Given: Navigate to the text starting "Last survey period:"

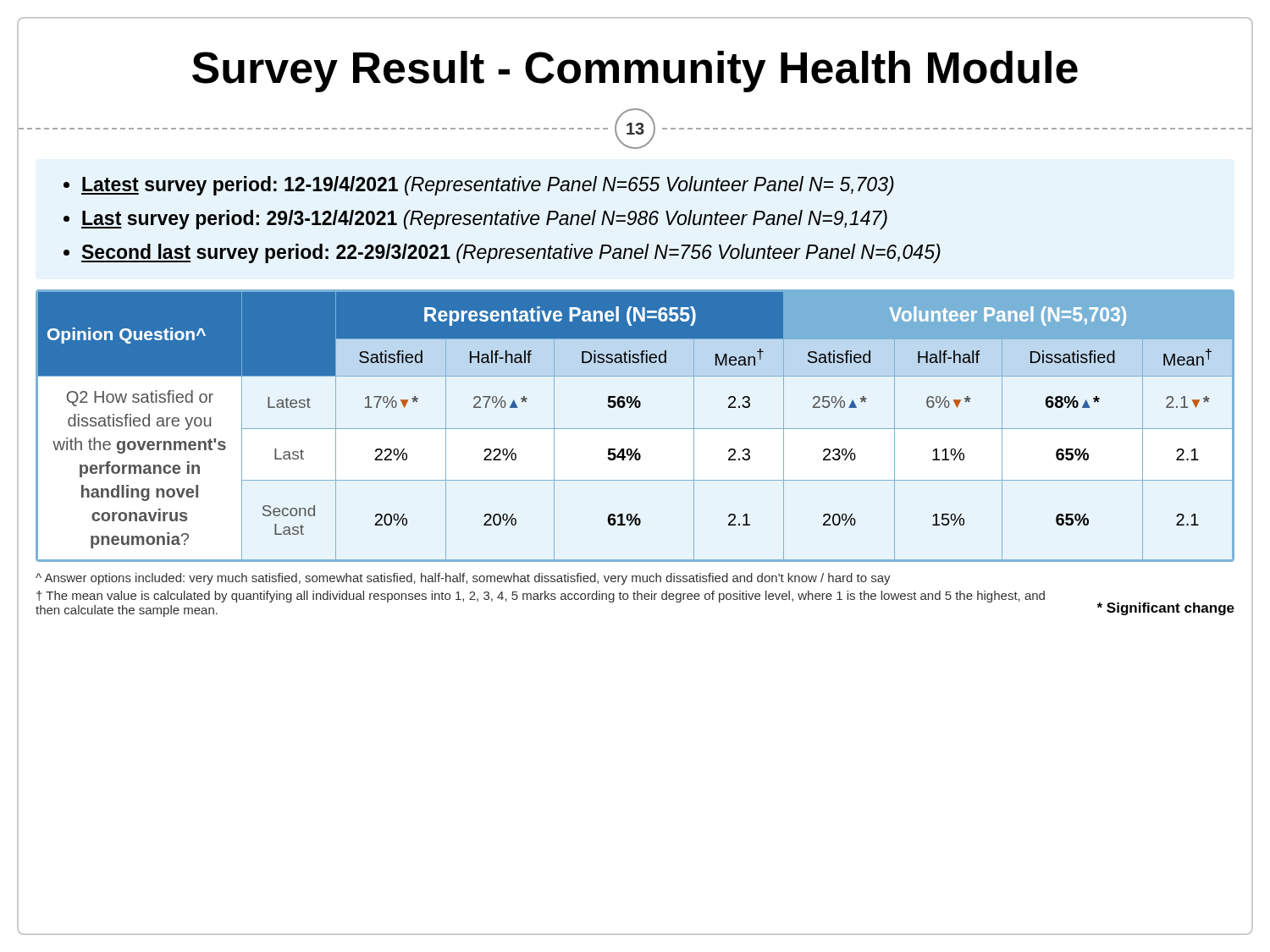Looking at the screenshot, I should [485, 218].
